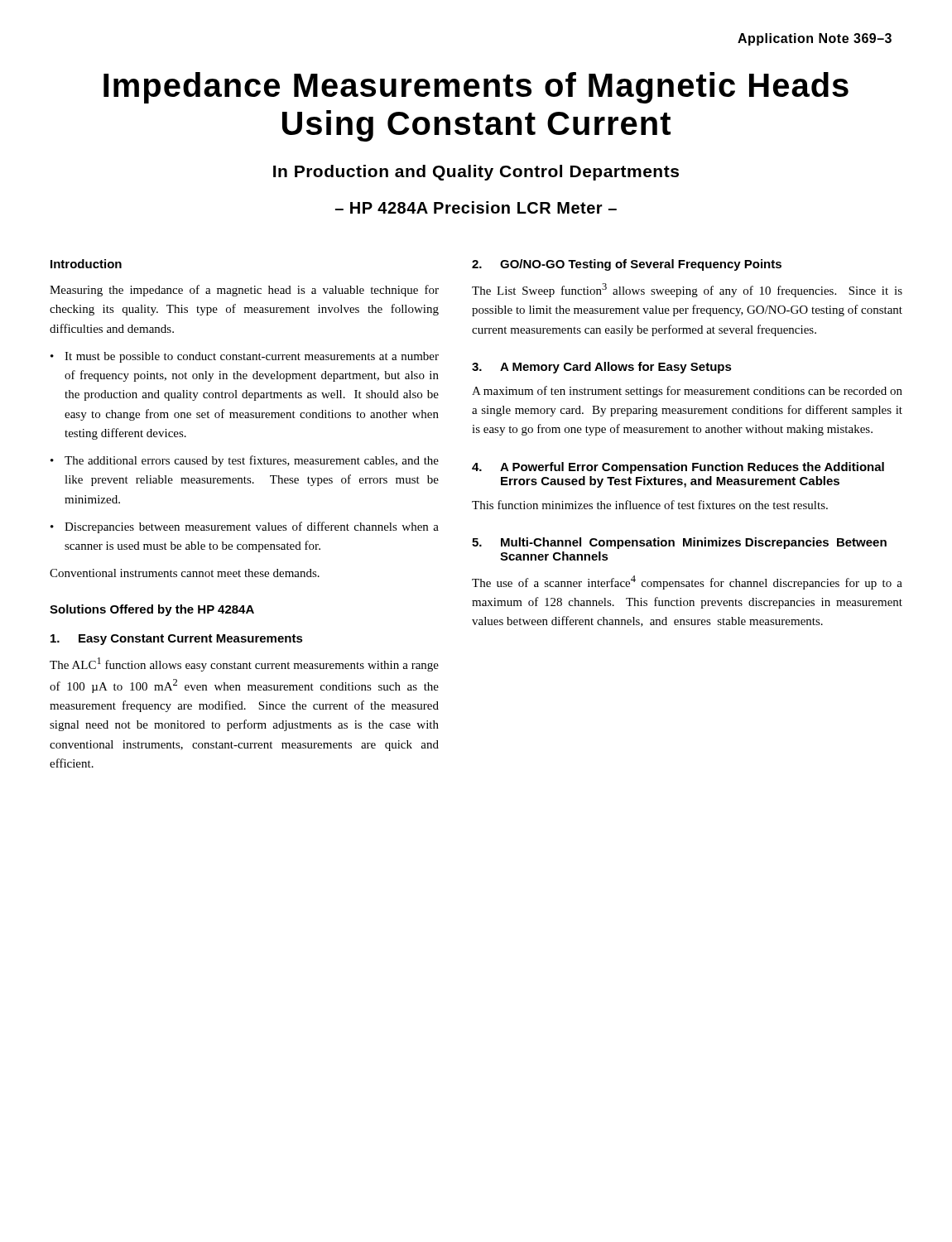Screen dimensions: 1242x952
Task: Point to the text block starting "Conventional instruments cannot meet these demands."
Action: (x=185, y=573)
